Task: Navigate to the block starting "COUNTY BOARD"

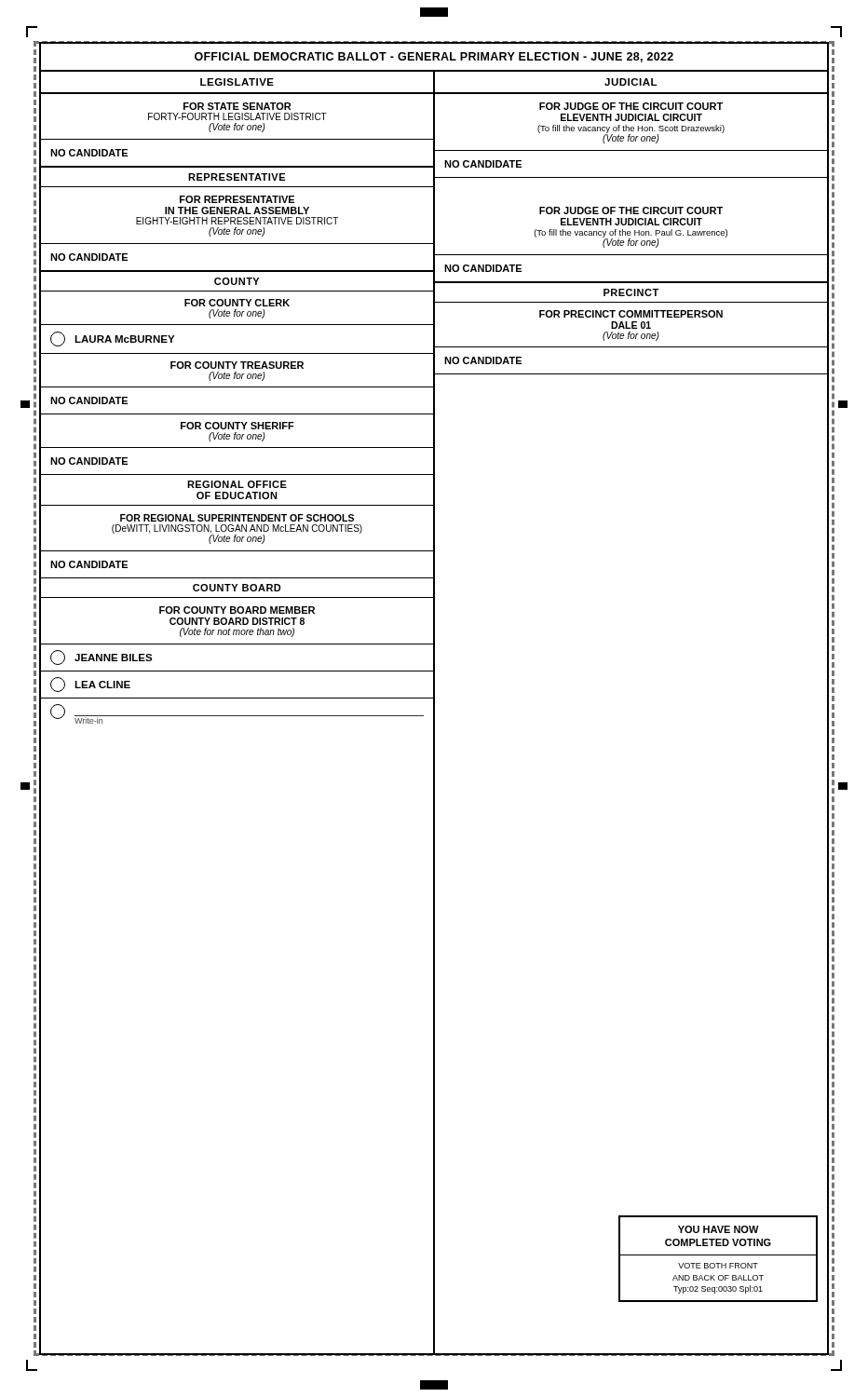Action: point(237,588)
